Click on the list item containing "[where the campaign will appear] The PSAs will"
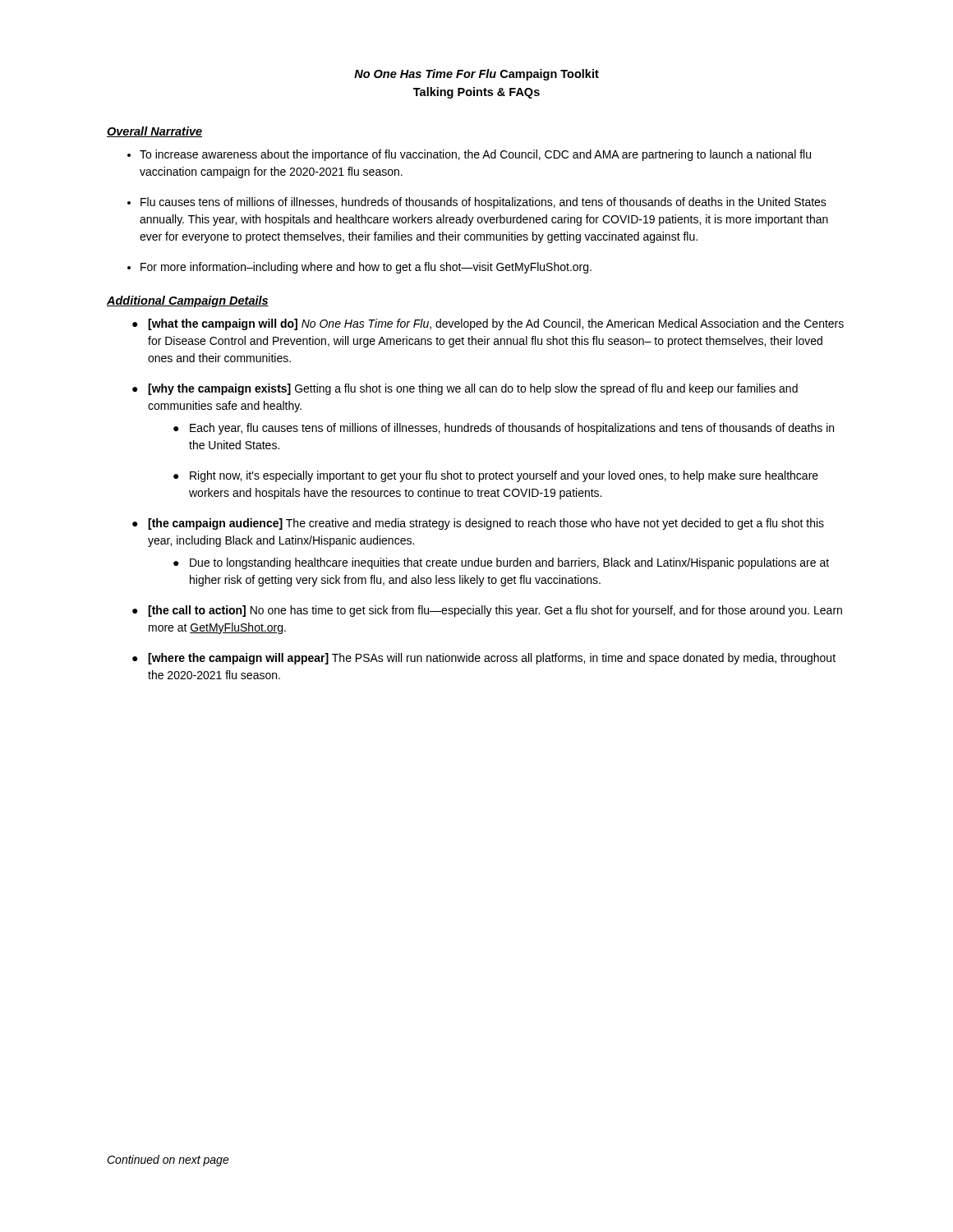The width and height of the screenshot is (953, 1232). click(x=492, y=666)
